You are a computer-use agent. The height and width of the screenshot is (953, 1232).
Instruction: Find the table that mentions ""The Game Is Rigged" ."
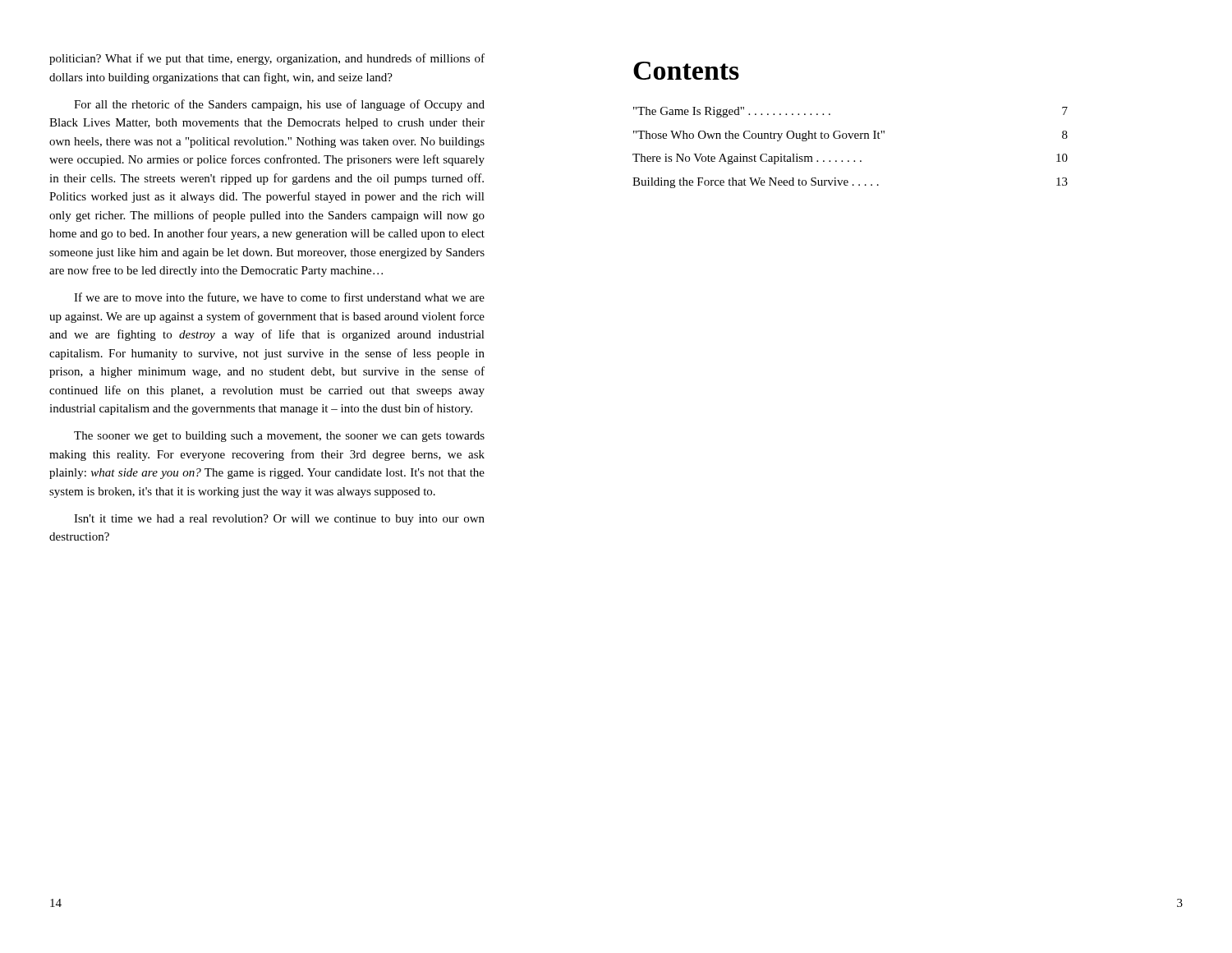coord(850,146)
